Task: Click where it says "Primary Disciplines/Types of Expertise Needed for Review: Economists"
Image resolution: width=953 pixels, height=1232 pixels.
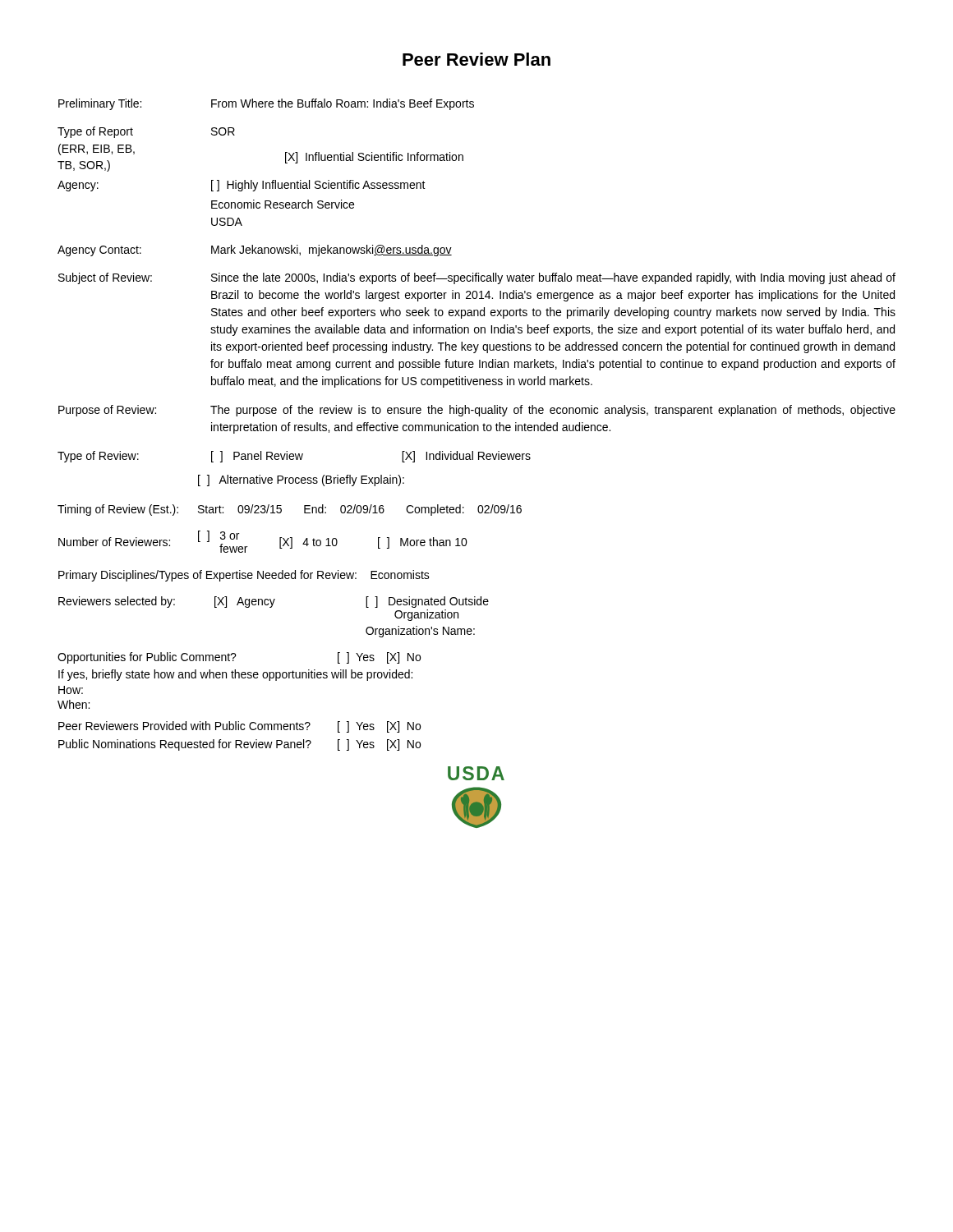Action: 243,575
